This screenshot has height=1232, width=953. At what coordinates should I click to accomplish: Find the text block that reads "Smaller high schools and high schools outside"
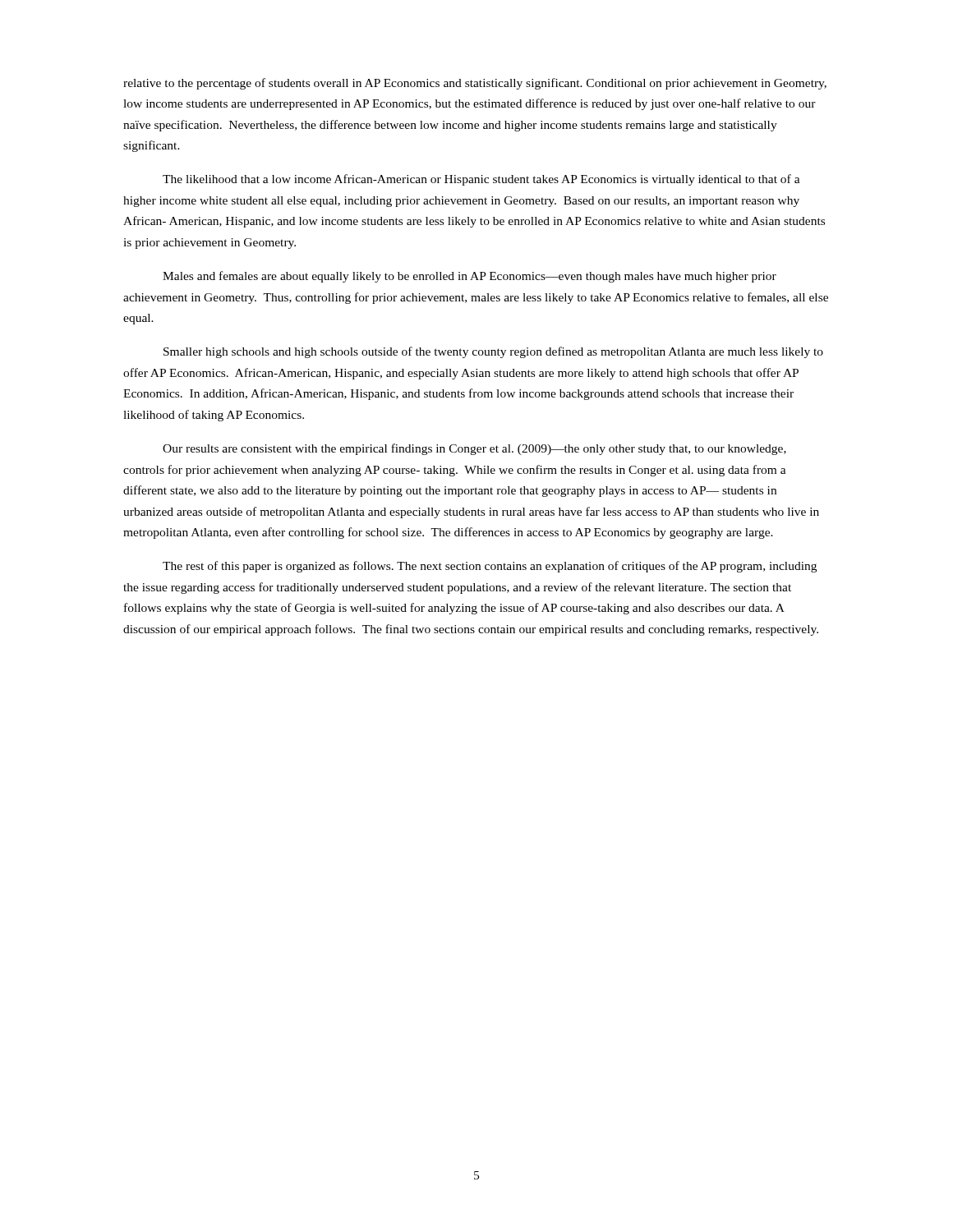click(476, 383)
